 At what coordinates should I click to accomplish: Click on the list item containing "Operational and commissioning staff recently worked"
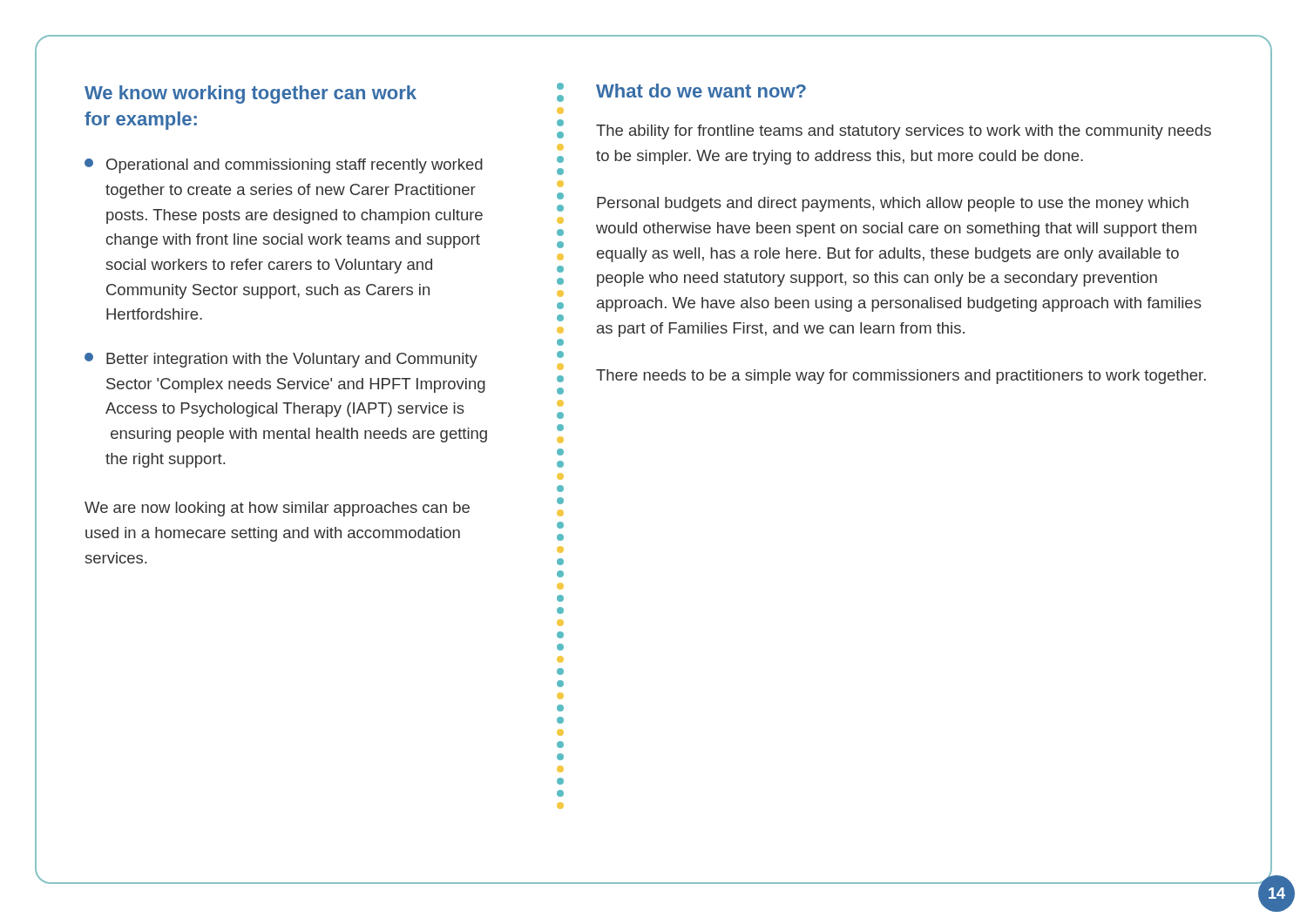(x=291, y=240)
